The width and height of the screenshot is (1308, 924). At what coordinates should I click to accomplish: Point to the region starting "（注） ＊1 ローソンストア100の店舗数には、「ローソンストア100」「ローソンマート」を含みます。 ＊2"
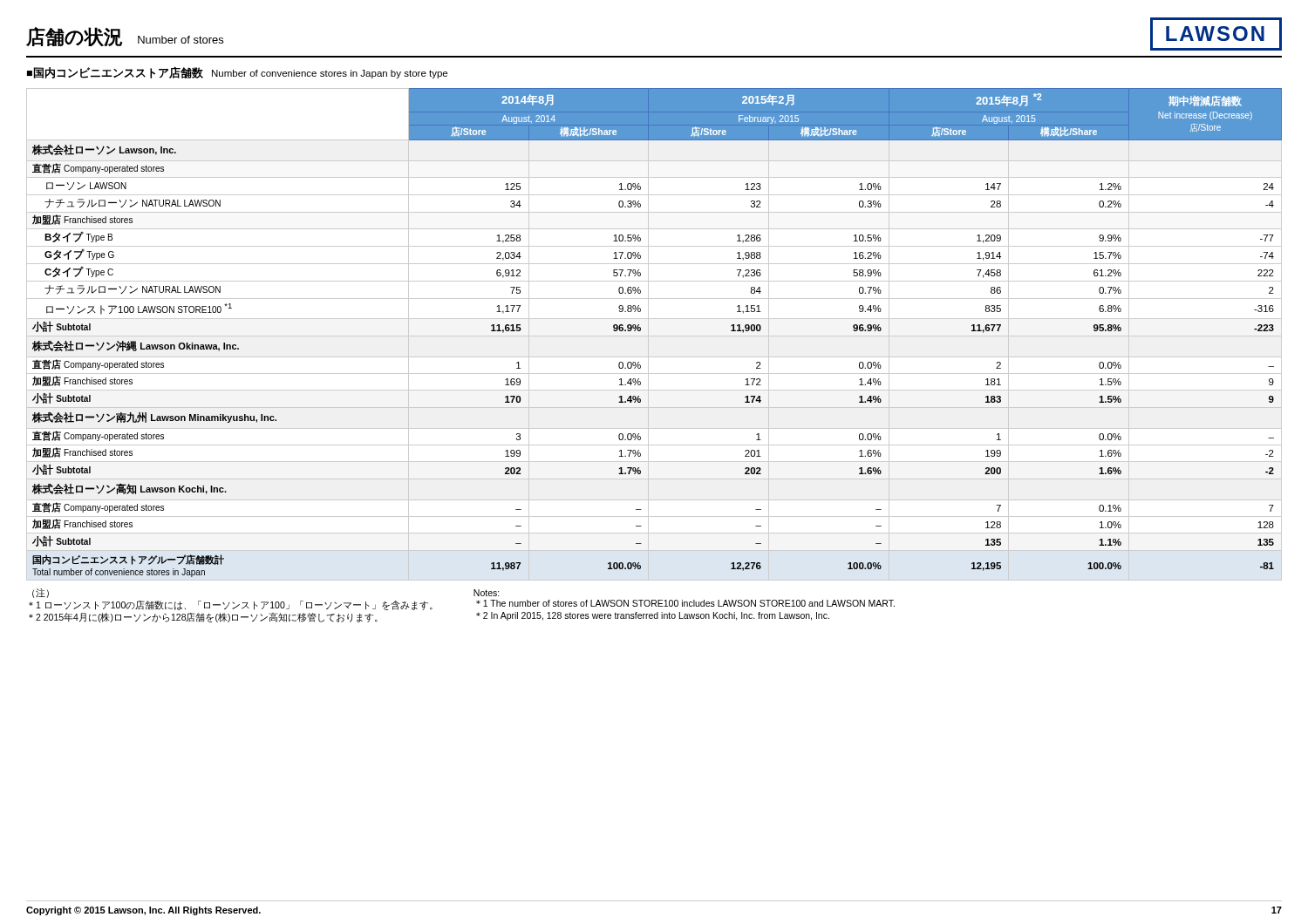[x=232, y=605]
